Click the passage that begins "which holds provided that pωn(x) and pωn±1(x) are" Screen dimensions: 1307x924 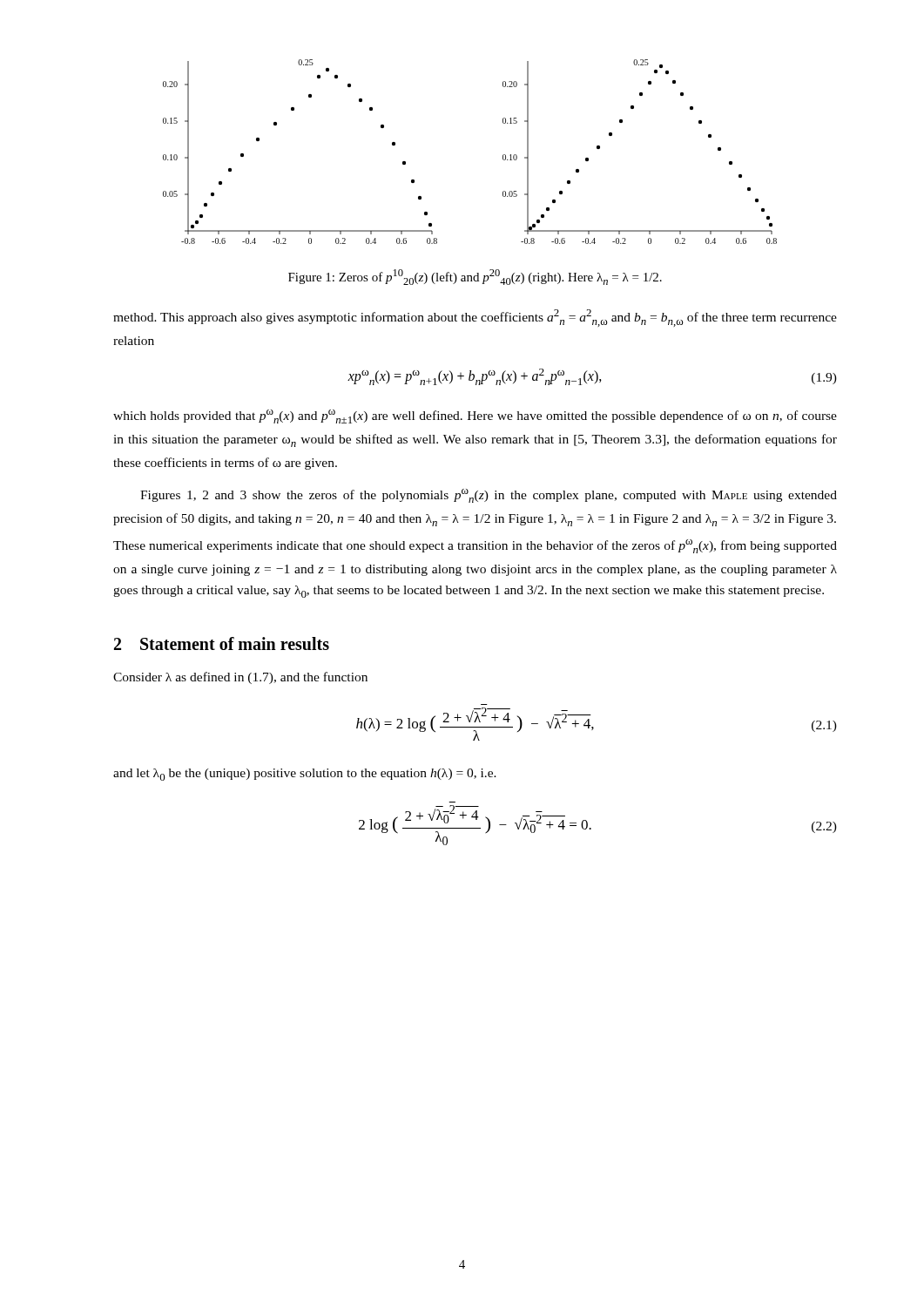click(475, 503)
